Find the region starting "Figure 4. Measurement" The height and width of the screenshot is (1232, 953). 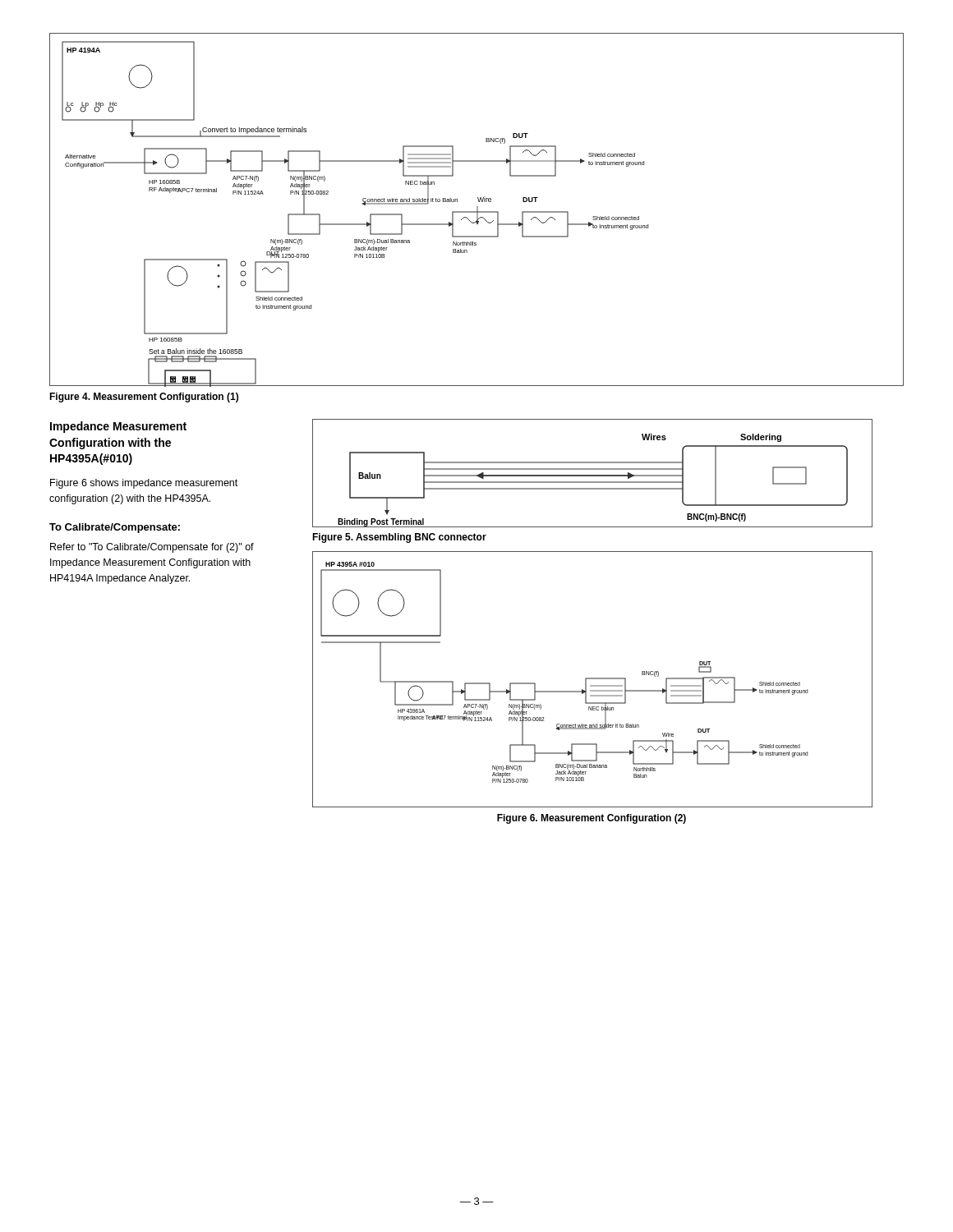(144, 397)
